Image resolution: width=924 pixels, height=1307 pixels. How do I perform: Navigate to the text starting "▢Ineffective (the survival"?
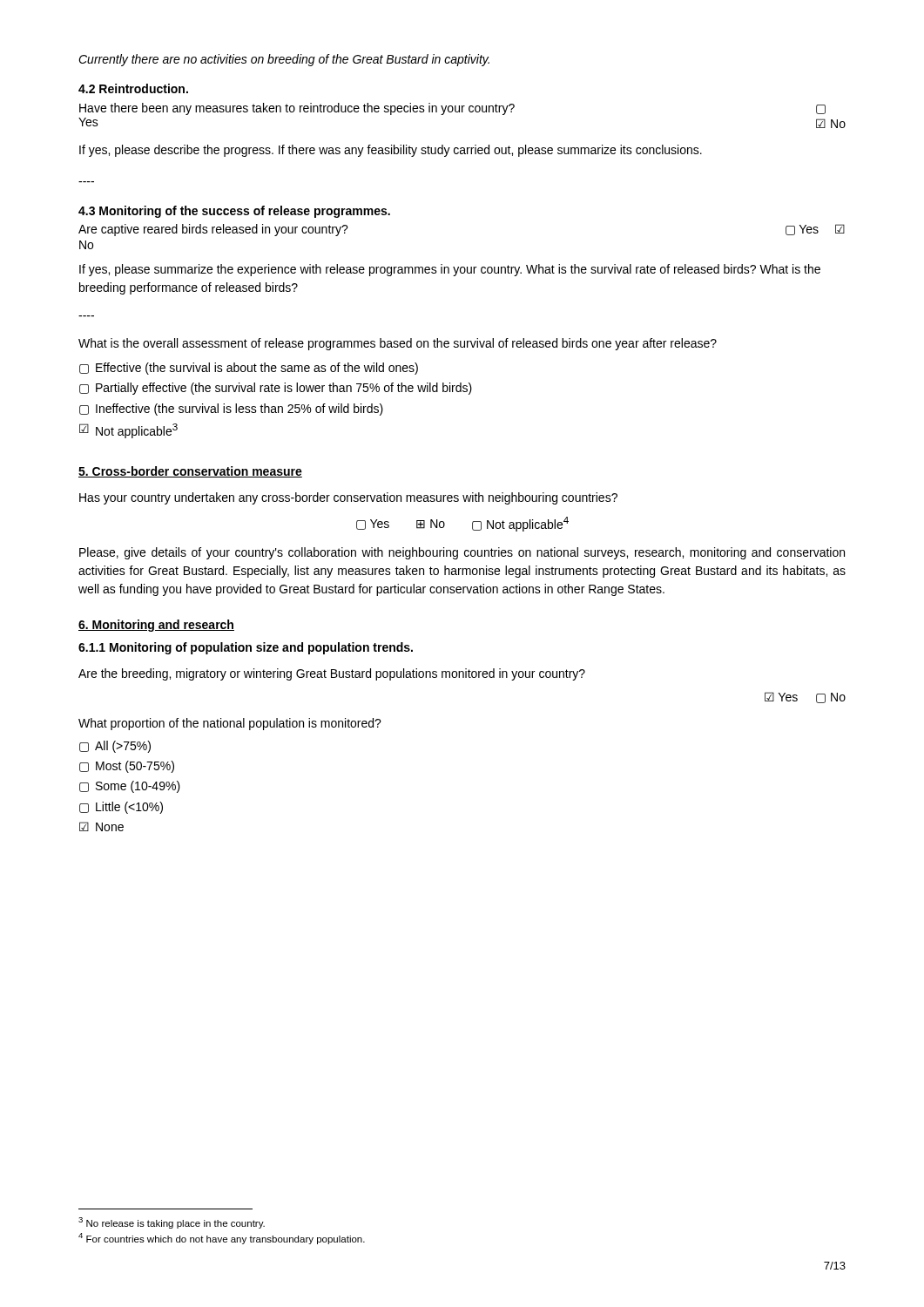coord(231,409)
